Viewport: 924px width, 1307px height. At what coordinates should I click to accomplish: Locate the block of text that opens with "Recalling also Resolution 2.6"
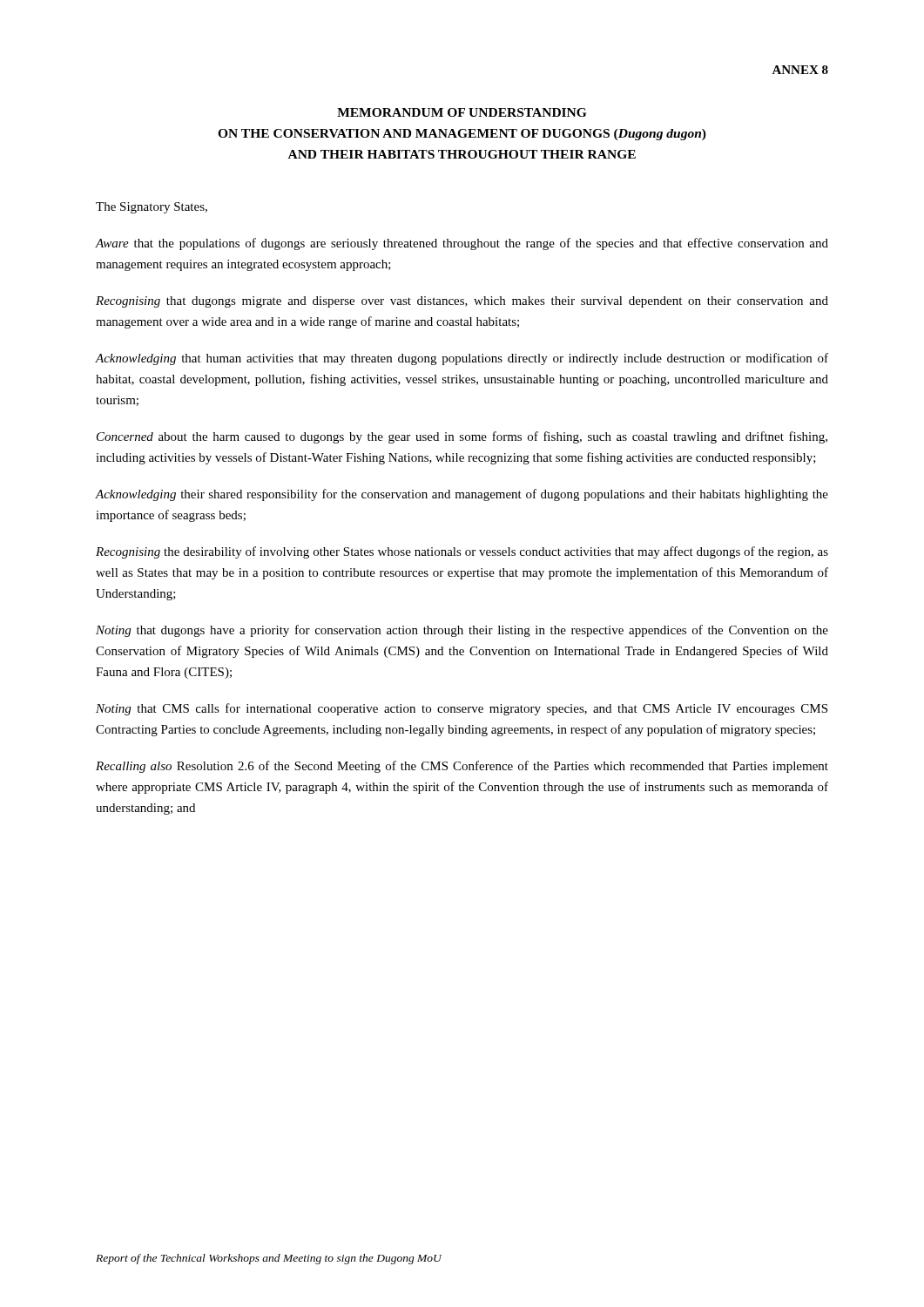462,787
